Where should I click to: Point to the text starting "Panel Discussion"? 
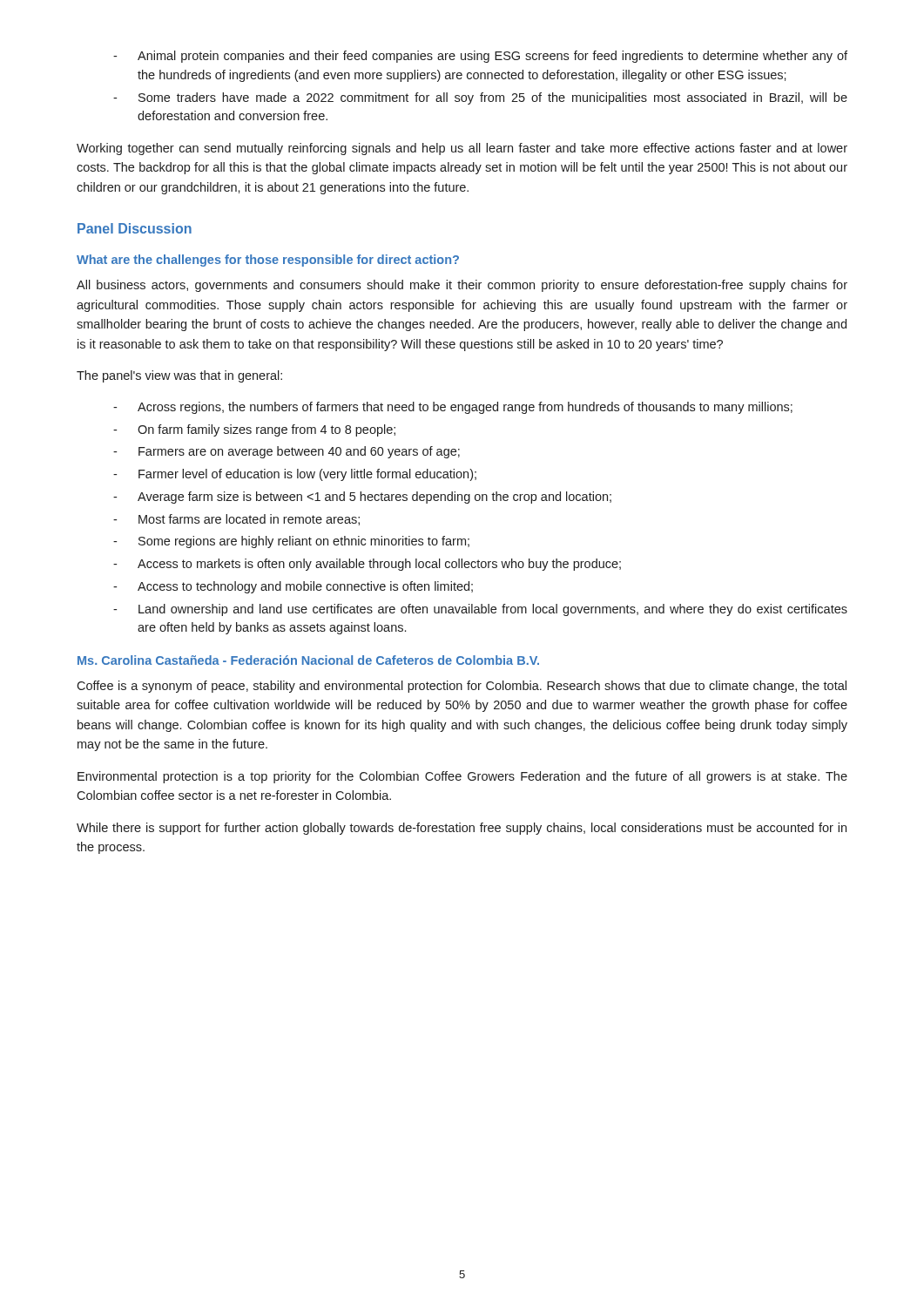pyautogui.click(x=134, y=229)
